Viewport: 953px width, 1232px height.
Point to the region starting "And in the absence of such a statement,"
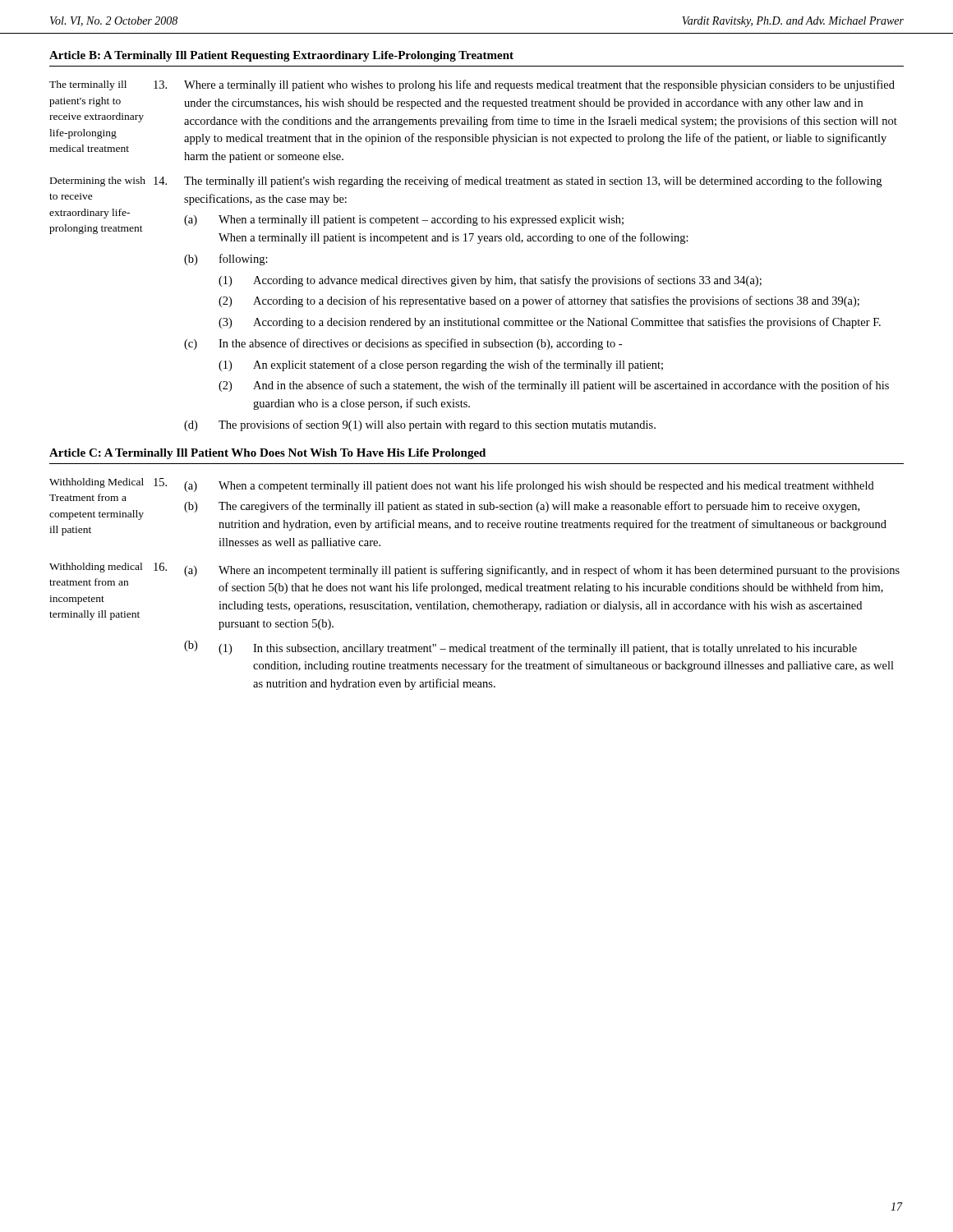pyautogui.click(x=571, y=394)
